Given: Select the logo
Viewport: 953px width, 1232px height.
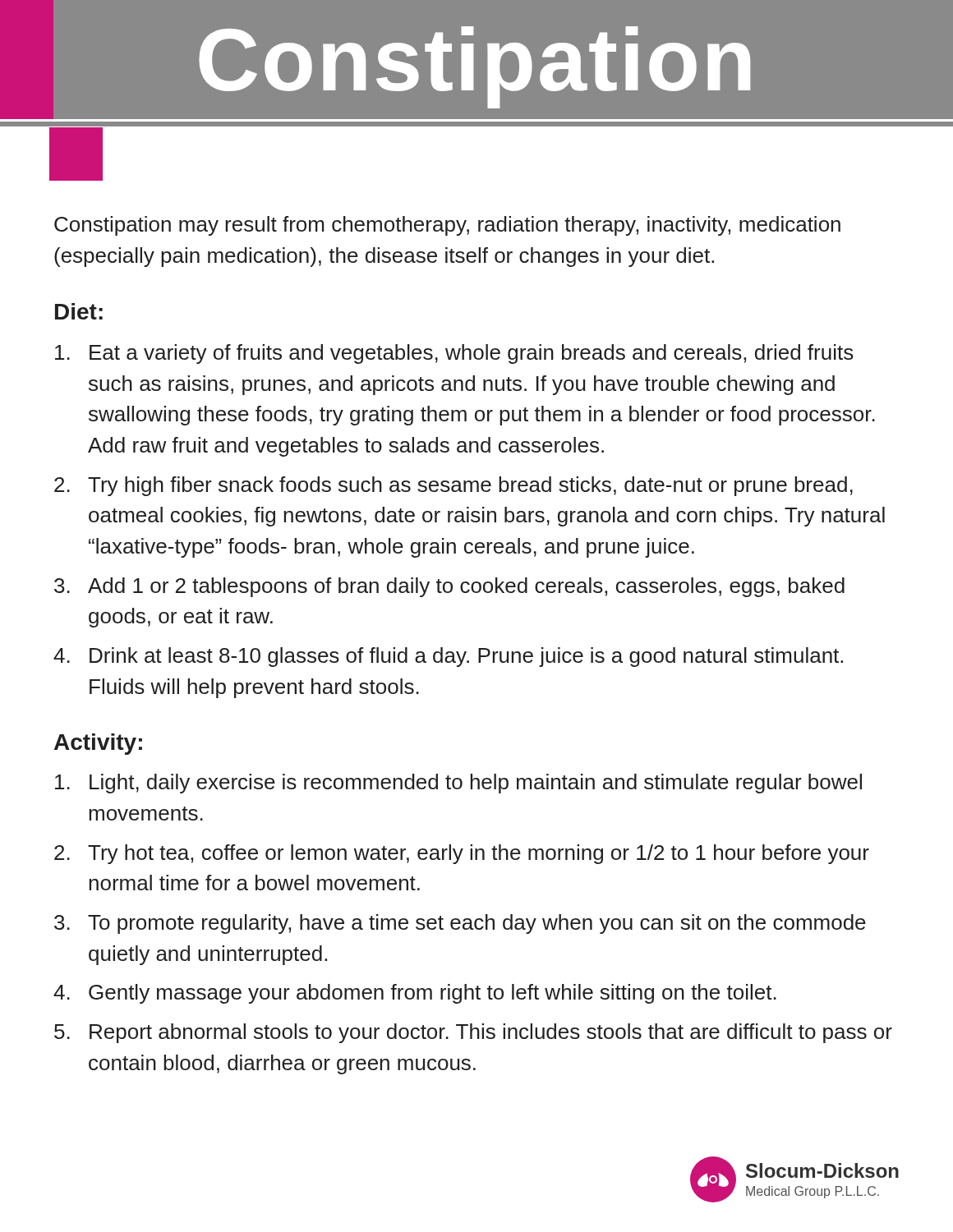Looking at the screenshot, I should 794,1179.
